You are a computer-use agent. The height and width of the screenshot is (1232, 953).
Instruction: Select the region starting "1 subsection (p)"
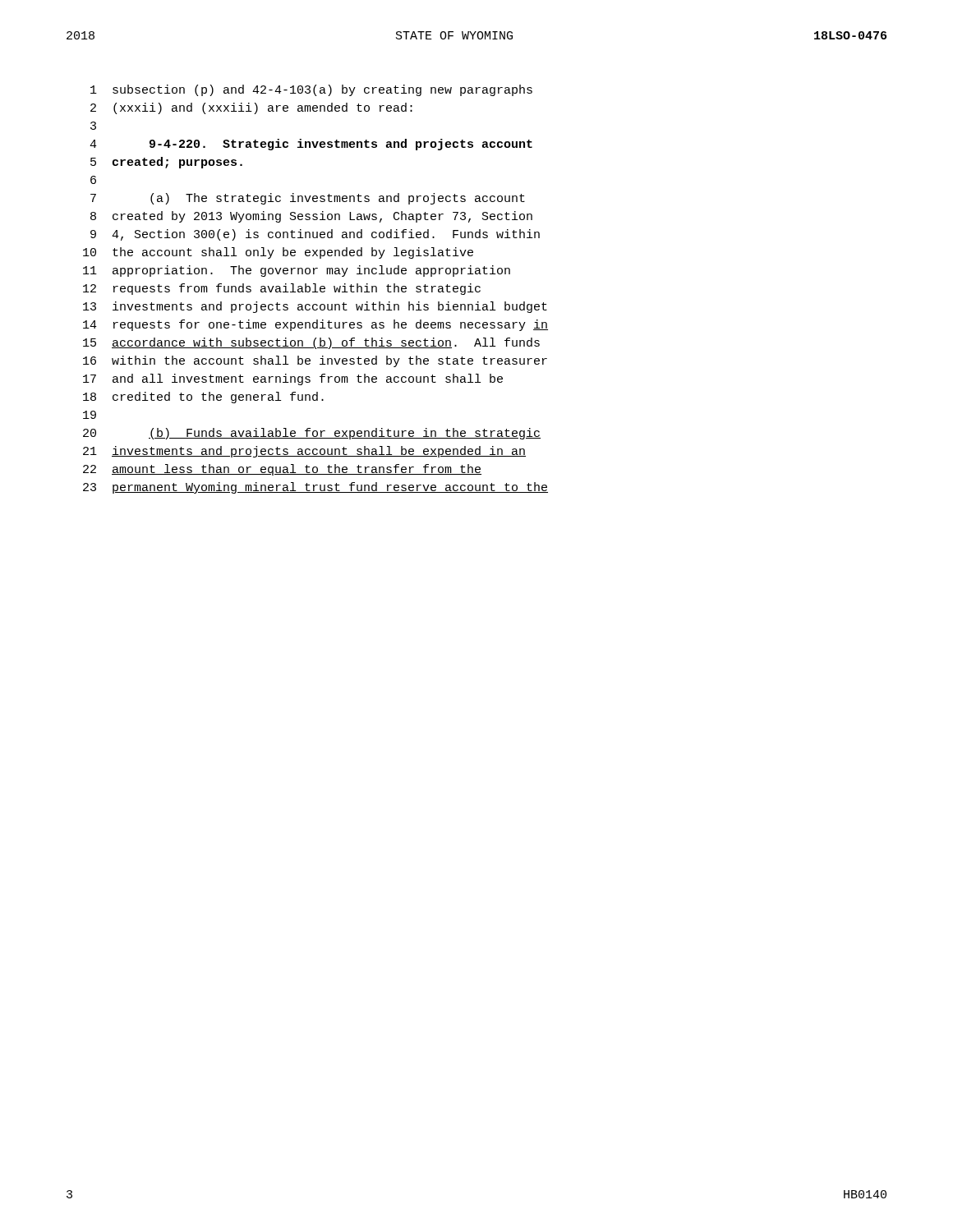coord(476,91)
